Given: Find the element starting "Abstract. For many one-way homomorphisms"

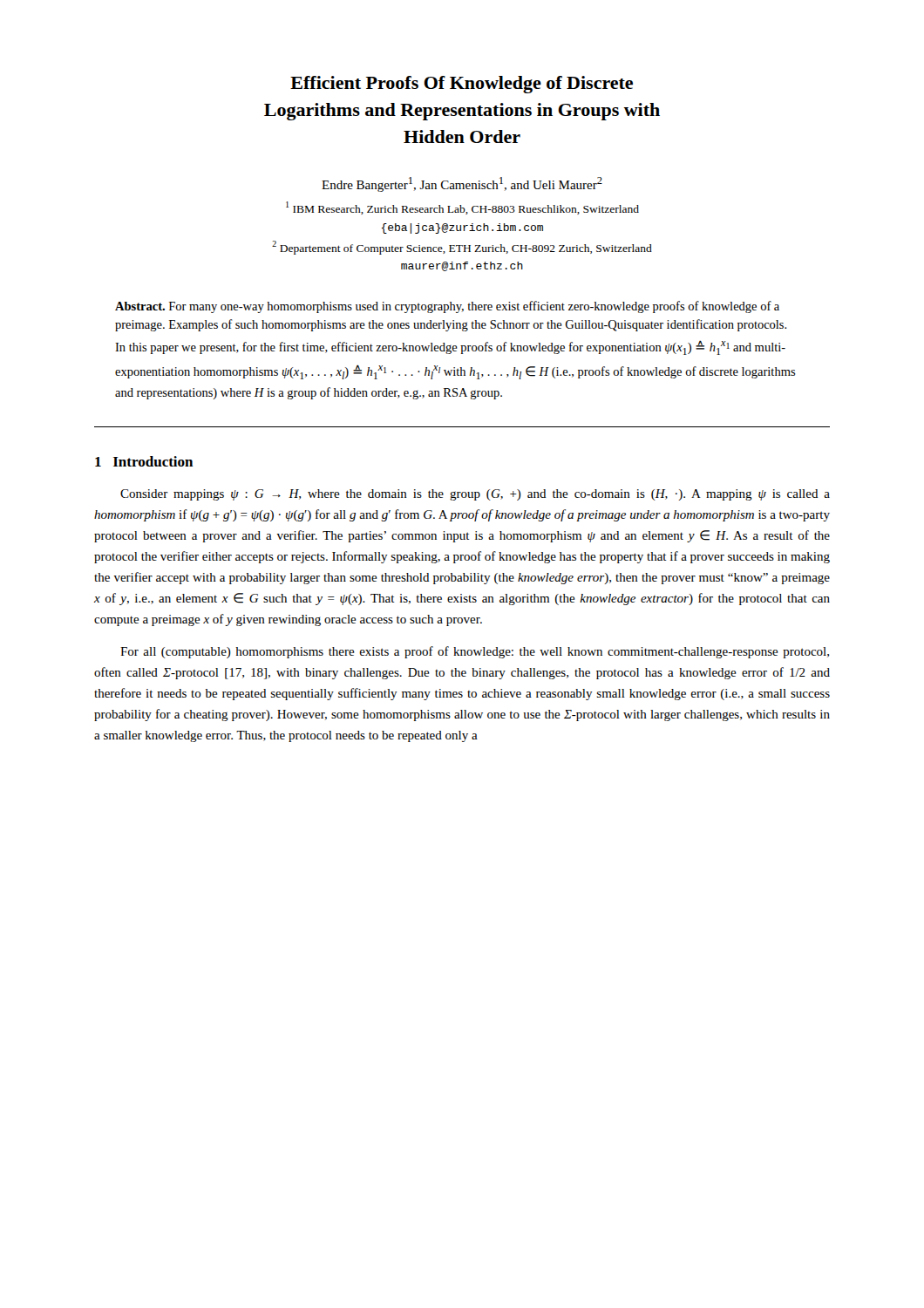Looking at the screenshot, I should point(462,350).
